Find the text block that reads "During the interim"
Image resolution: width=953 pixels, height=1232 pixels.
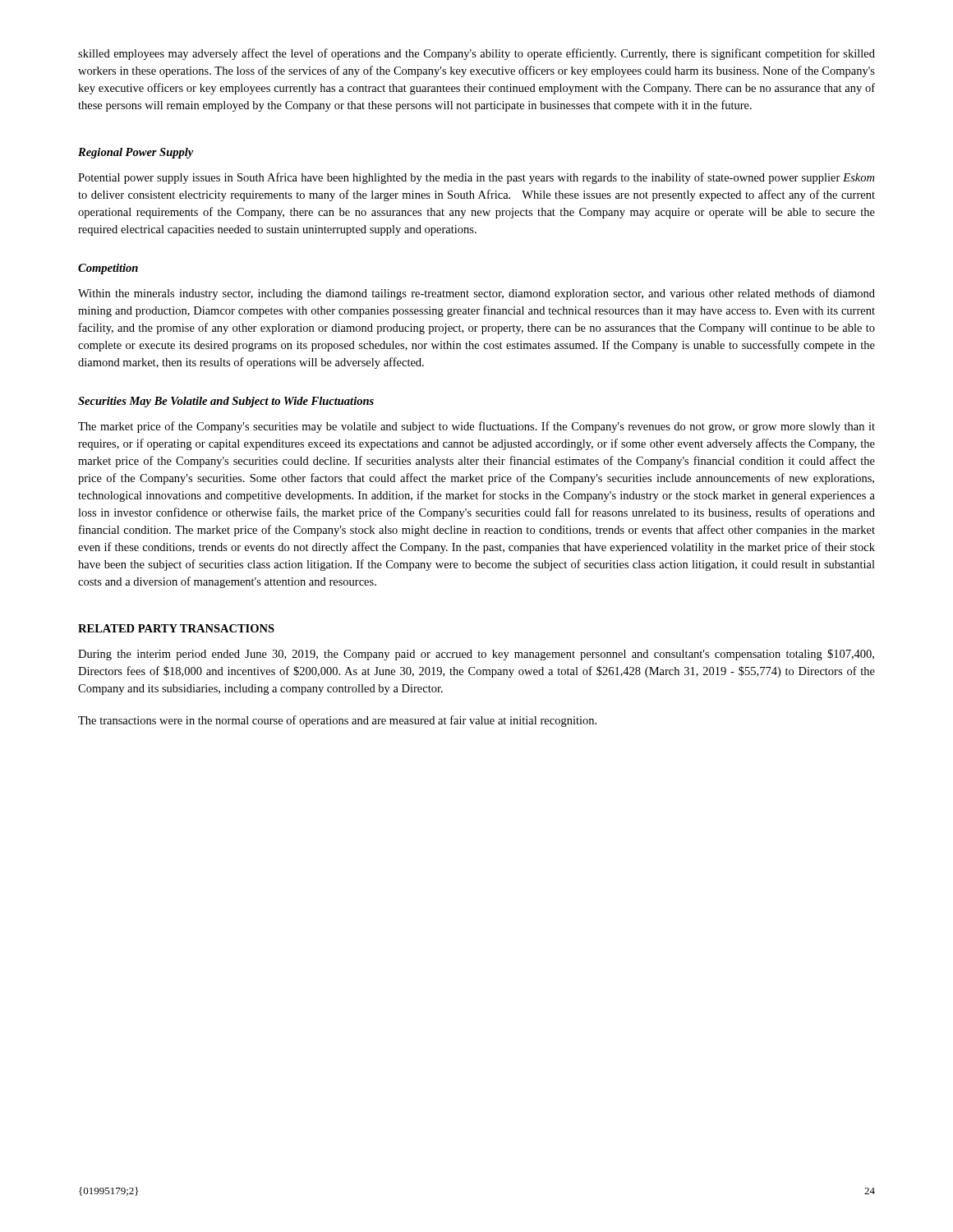point(476,672)
